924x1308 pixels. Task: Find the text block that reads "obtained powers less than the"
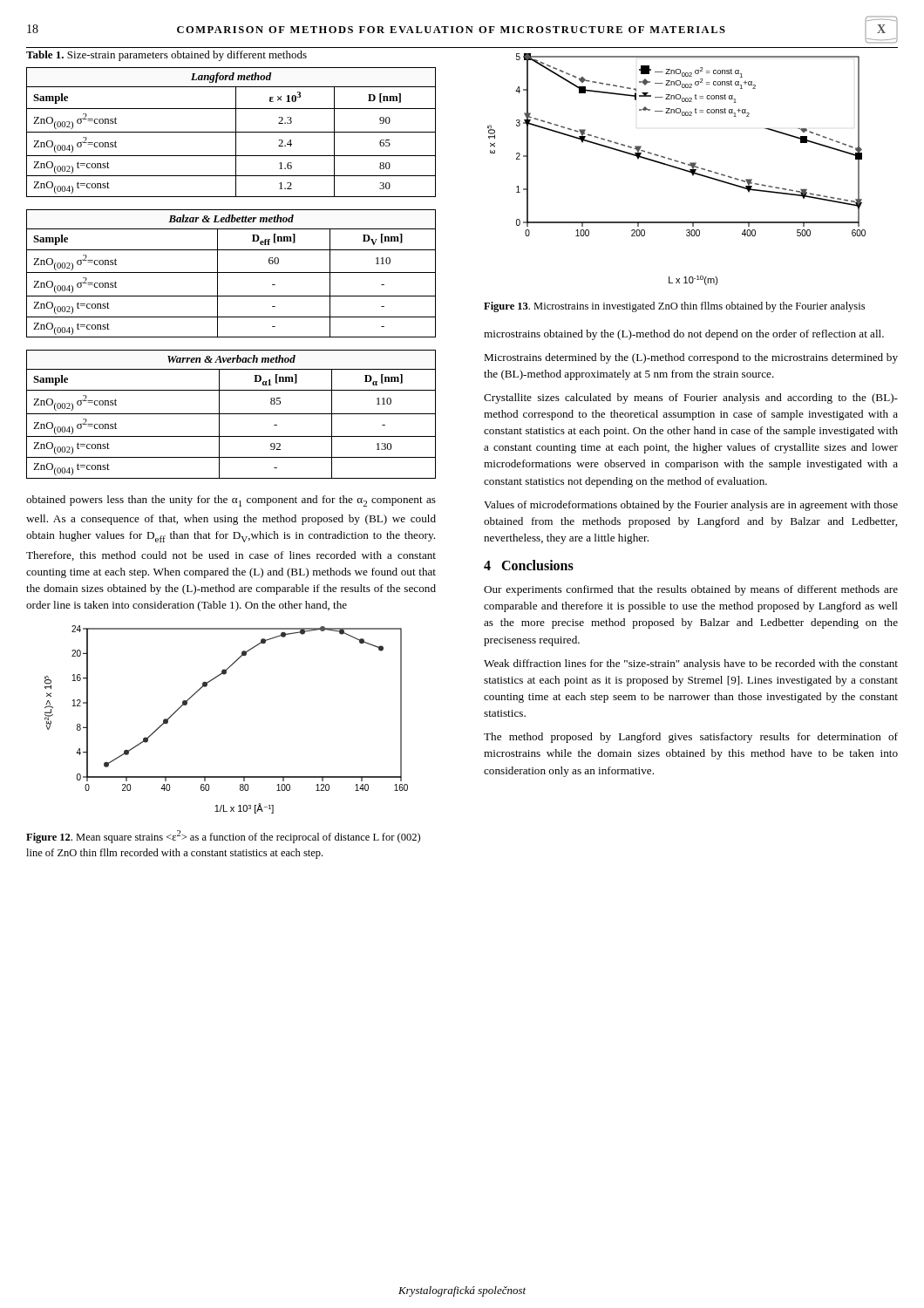coord(231,552)
